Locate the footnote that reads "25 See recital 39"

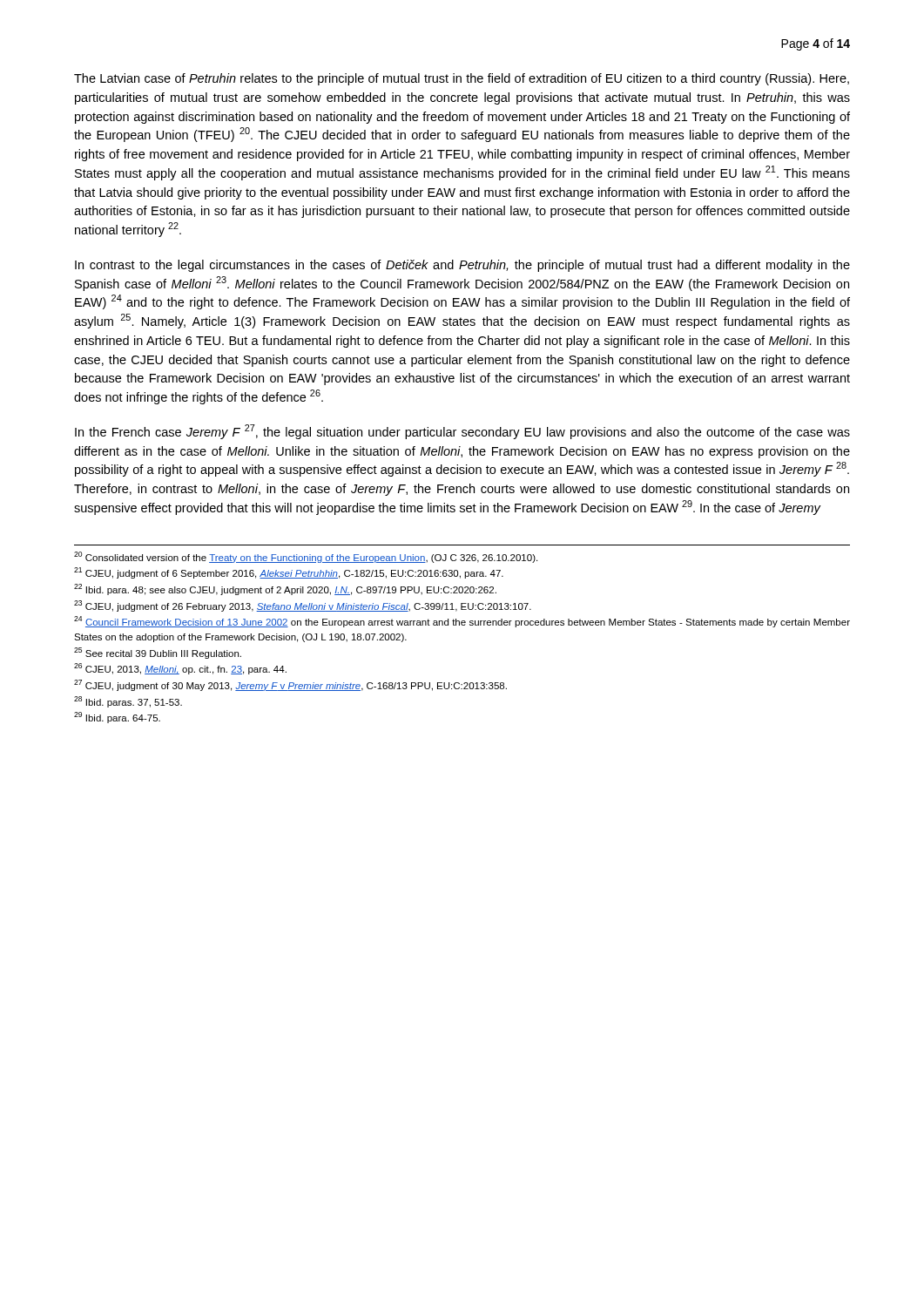point(158,652)
